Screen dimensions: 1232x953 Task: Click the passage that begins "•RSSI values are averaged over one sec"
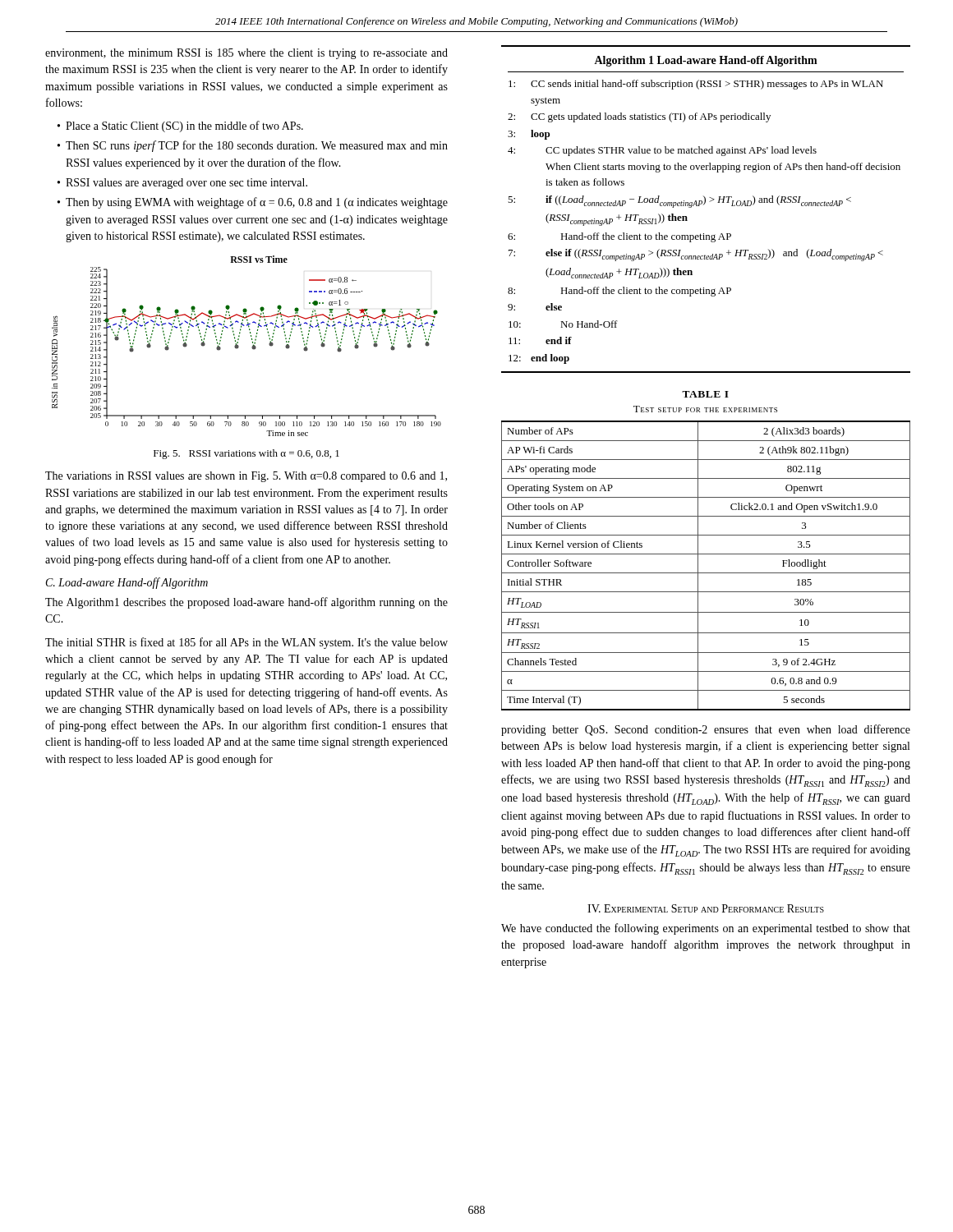coord(182,183)
